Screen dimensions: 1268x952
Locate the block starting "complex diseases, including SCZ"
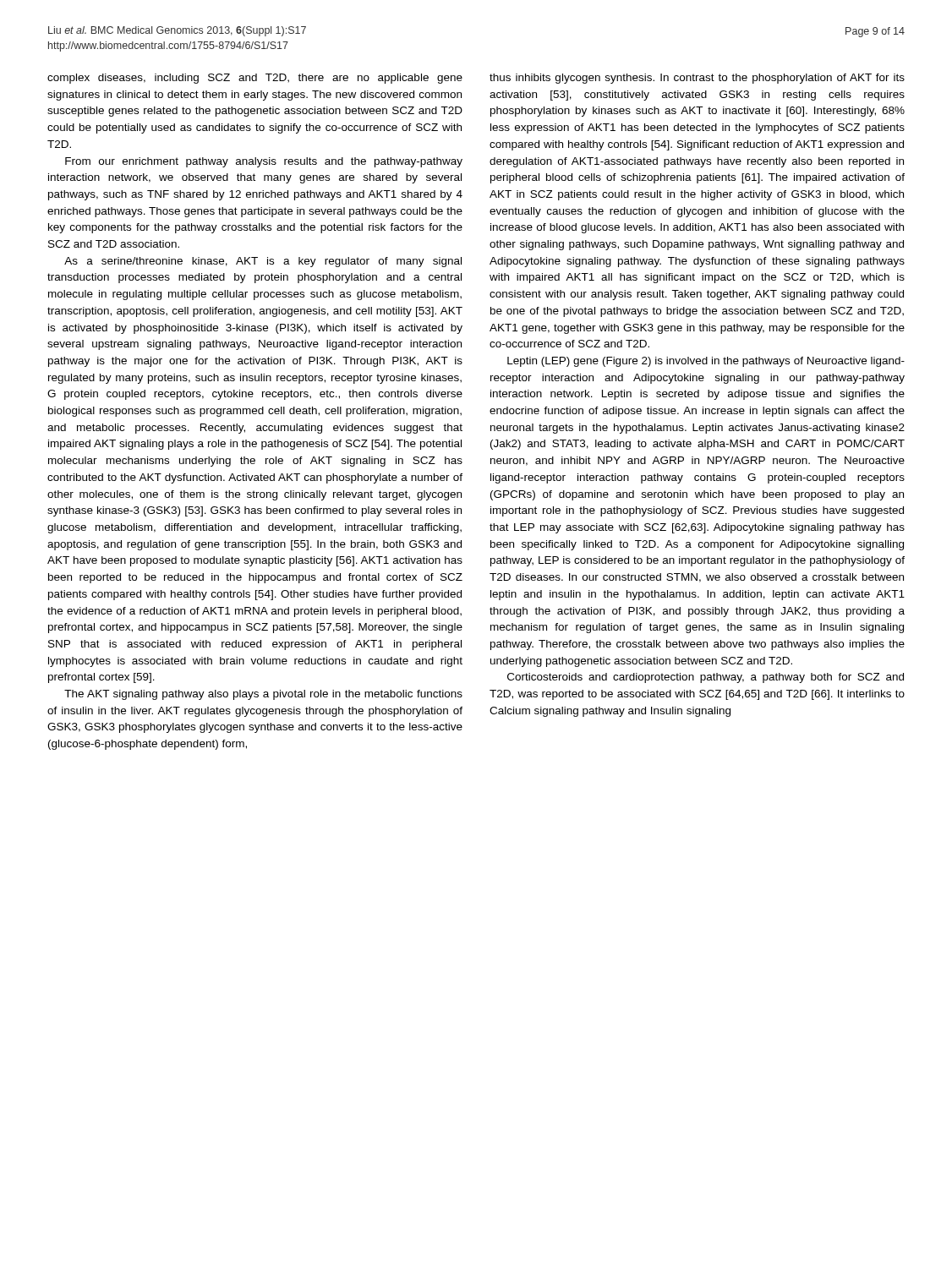pyautogui.click(x=255, y=411)
